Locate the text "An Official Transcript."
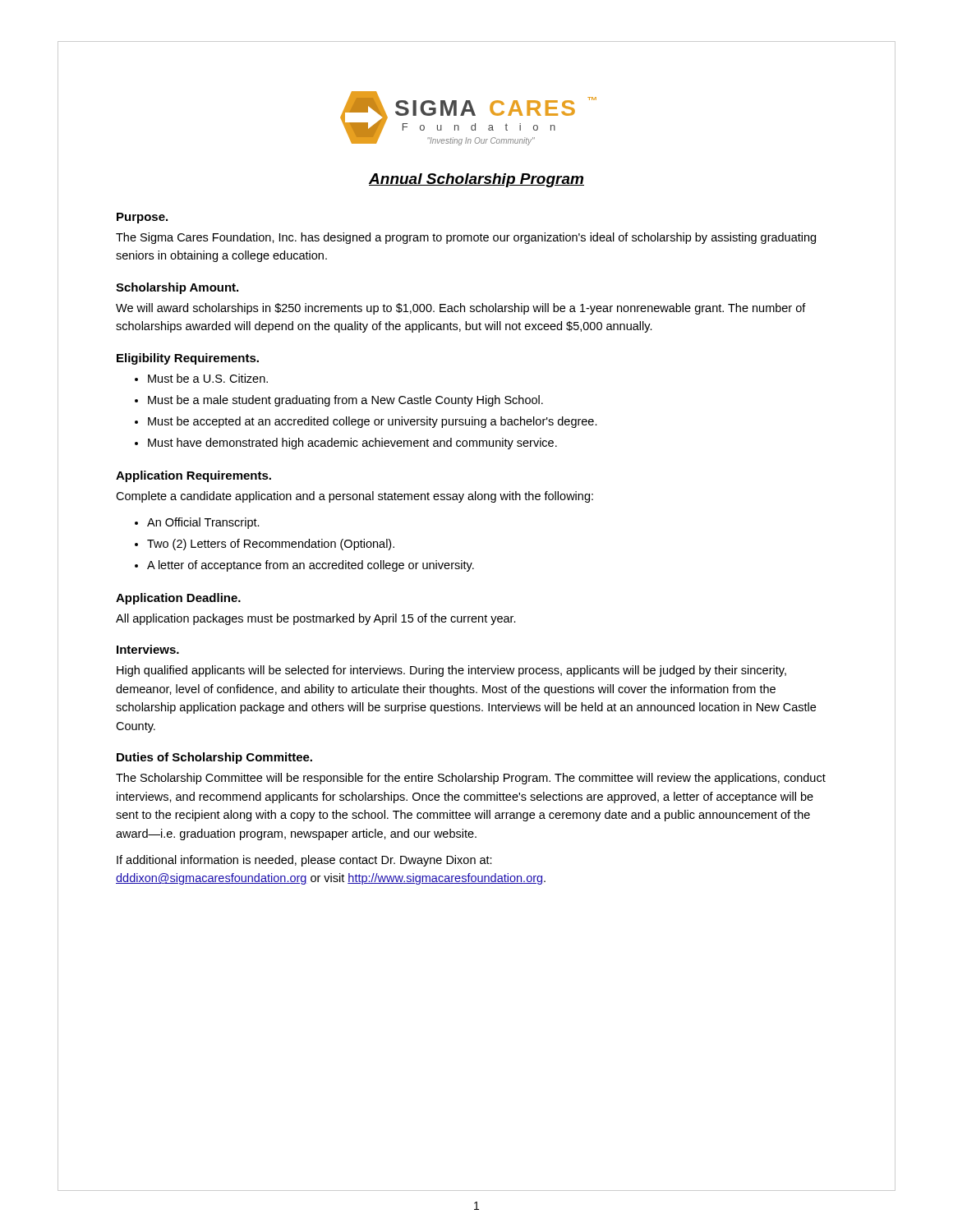Screen dimensions: 1232x953 point(204,522)
